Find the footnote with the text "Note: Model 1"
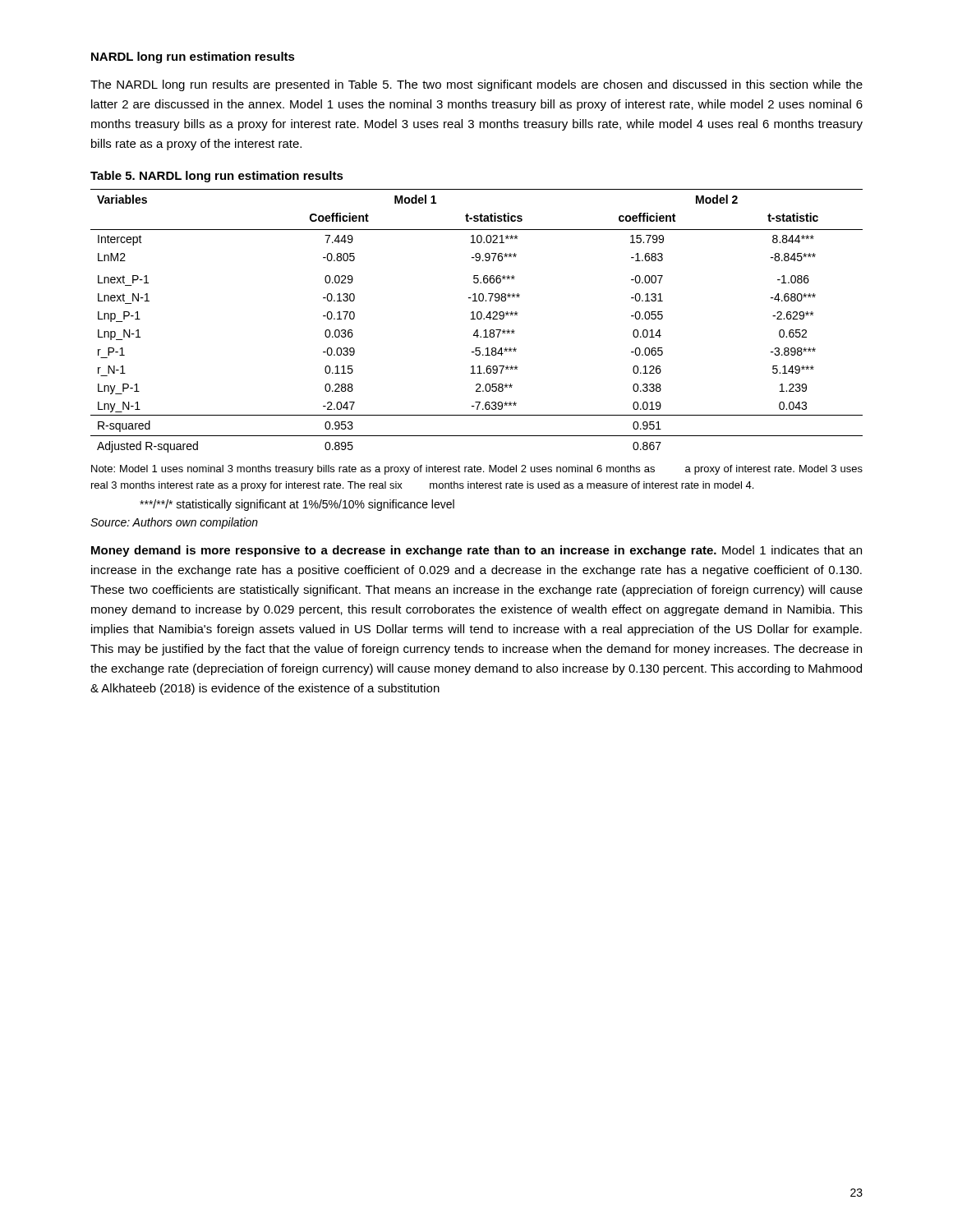953x1232 pixels. pyautogui.click(x=476, y=477)
